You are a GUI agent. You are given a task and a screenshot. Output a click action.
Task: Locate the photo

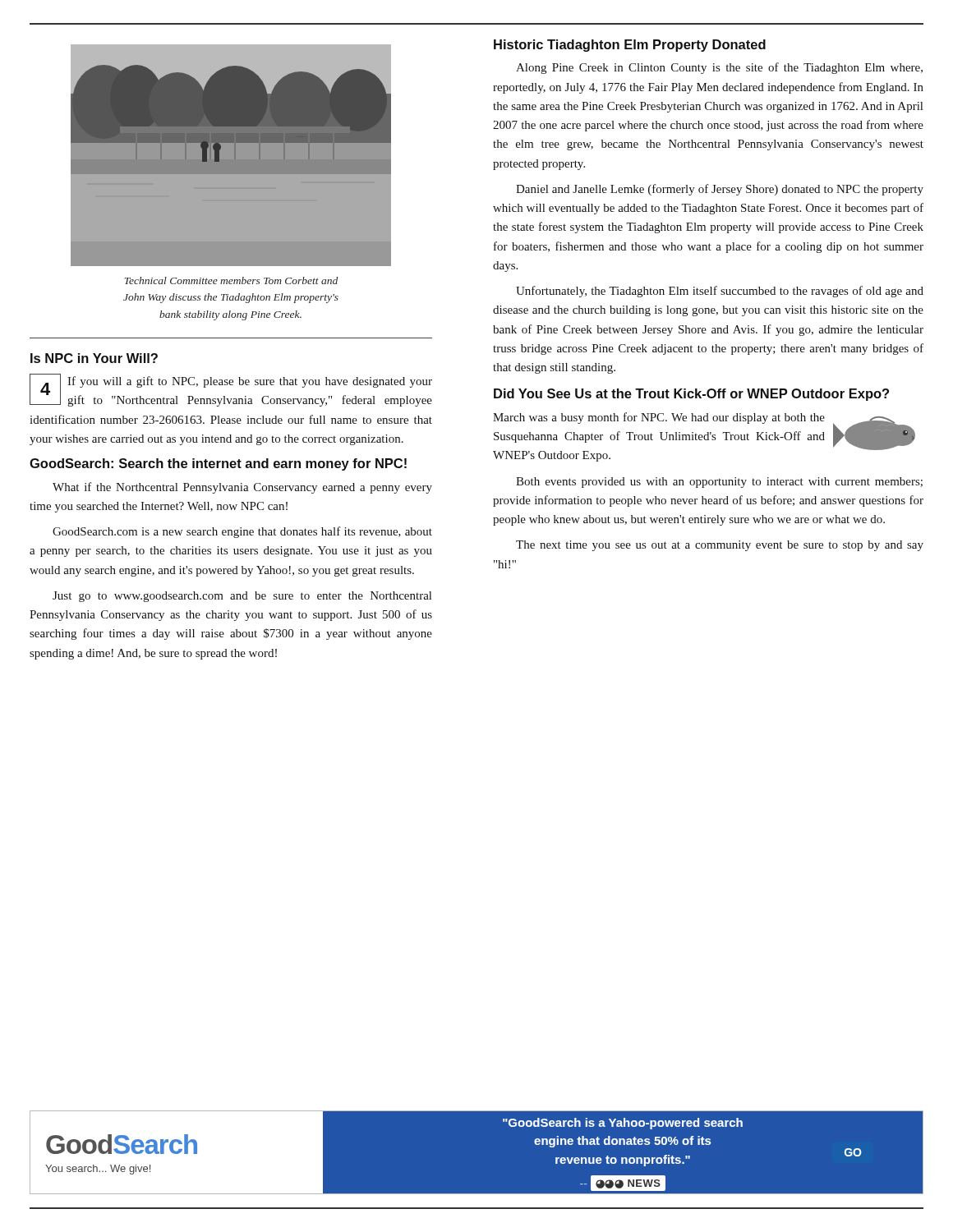coord(231,155)
